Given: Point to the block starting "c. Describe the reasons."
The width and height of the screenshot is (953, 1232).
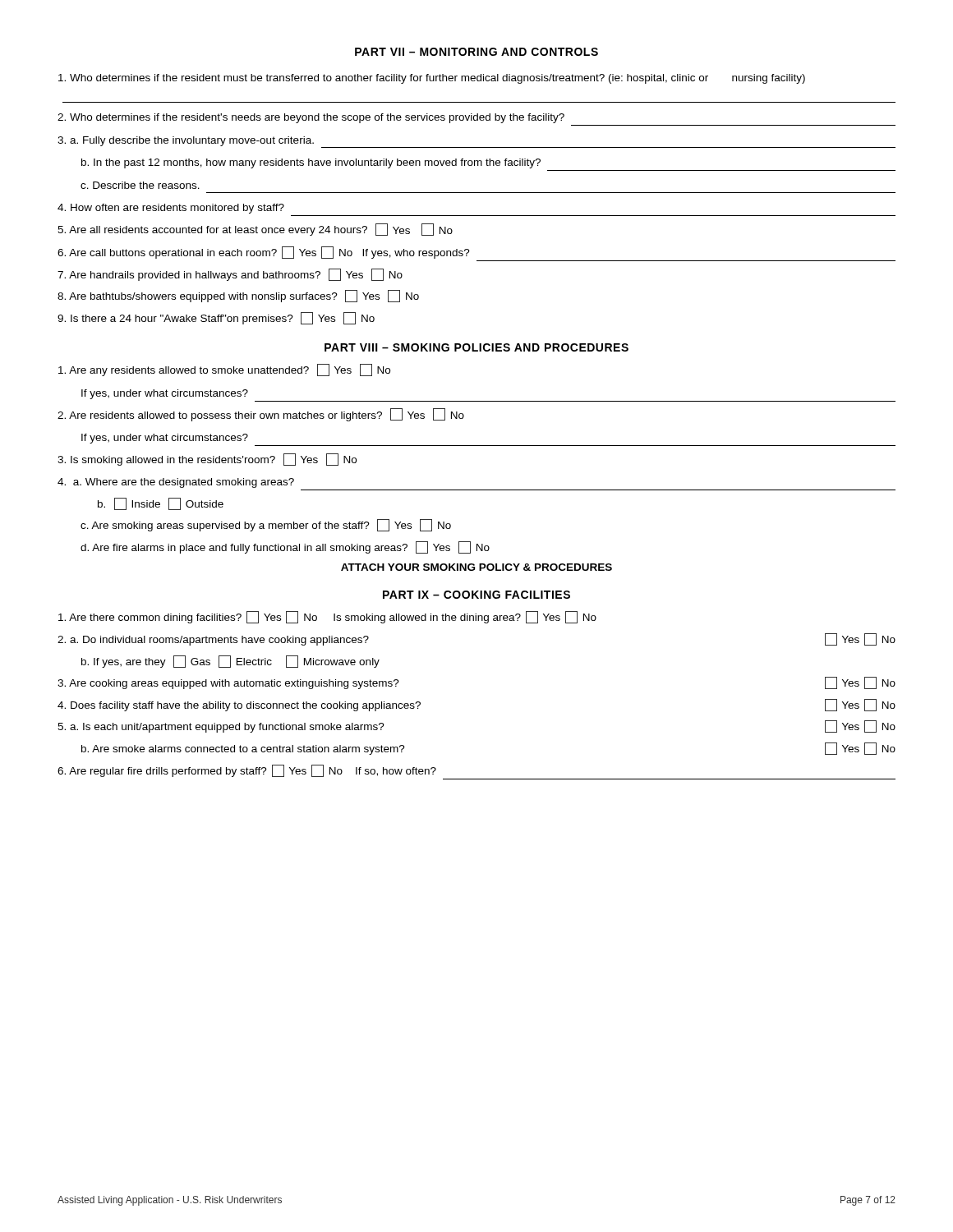Looking at the screenshot, I should (488, 185).
